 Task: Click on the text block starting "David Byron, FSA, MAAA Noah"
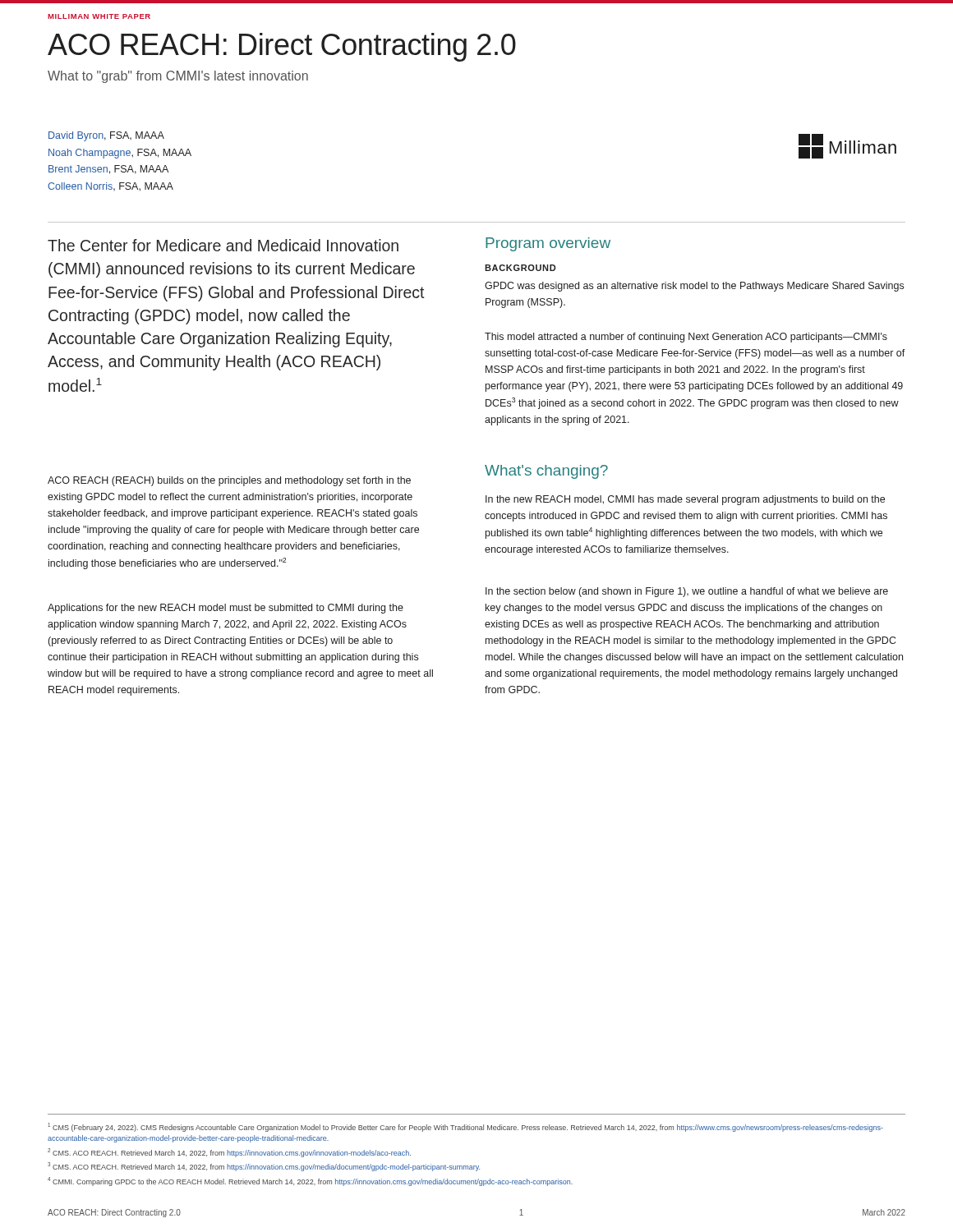pos(120,161)
